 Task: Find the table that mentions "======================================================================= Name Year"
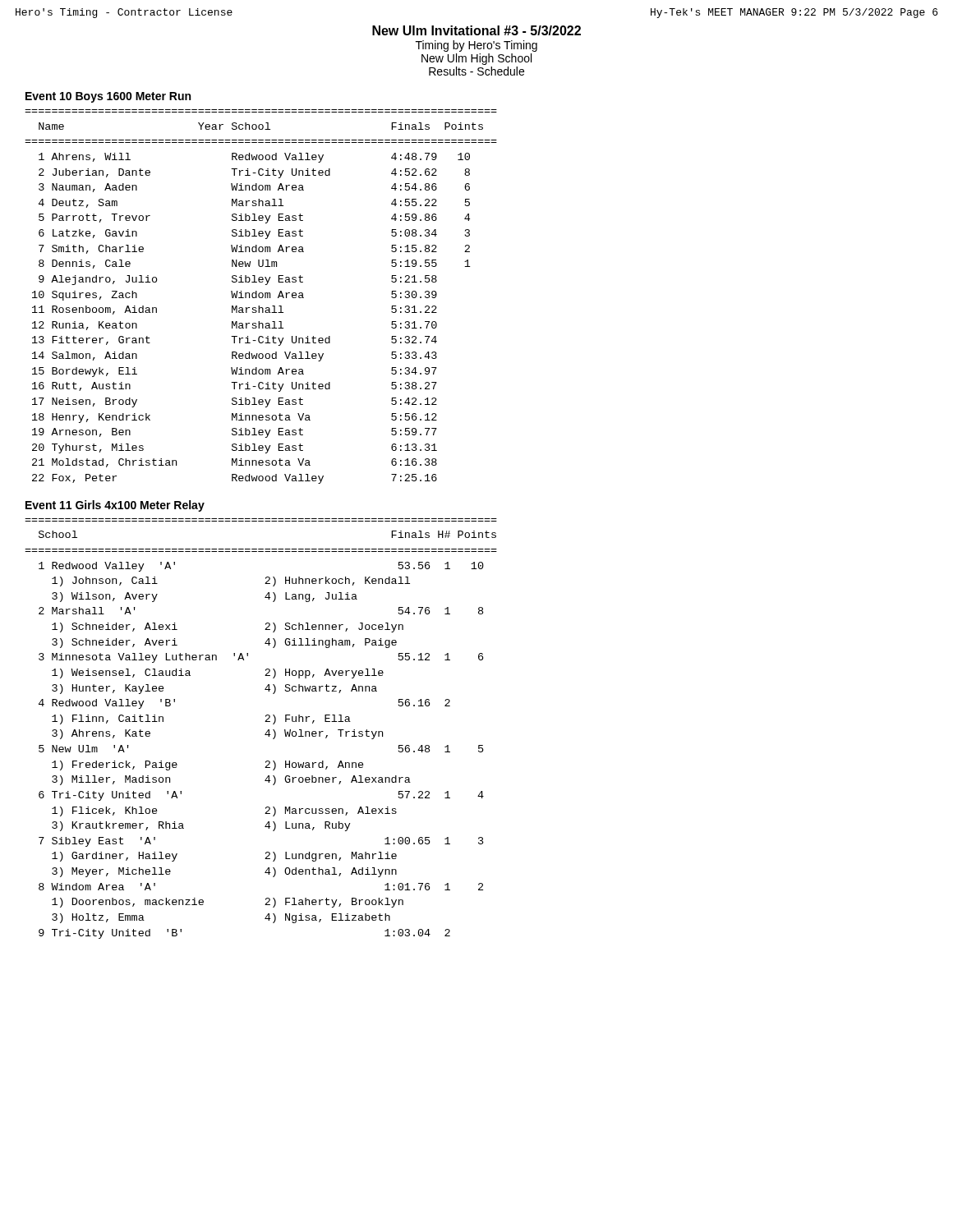click(x=489, y=296)
